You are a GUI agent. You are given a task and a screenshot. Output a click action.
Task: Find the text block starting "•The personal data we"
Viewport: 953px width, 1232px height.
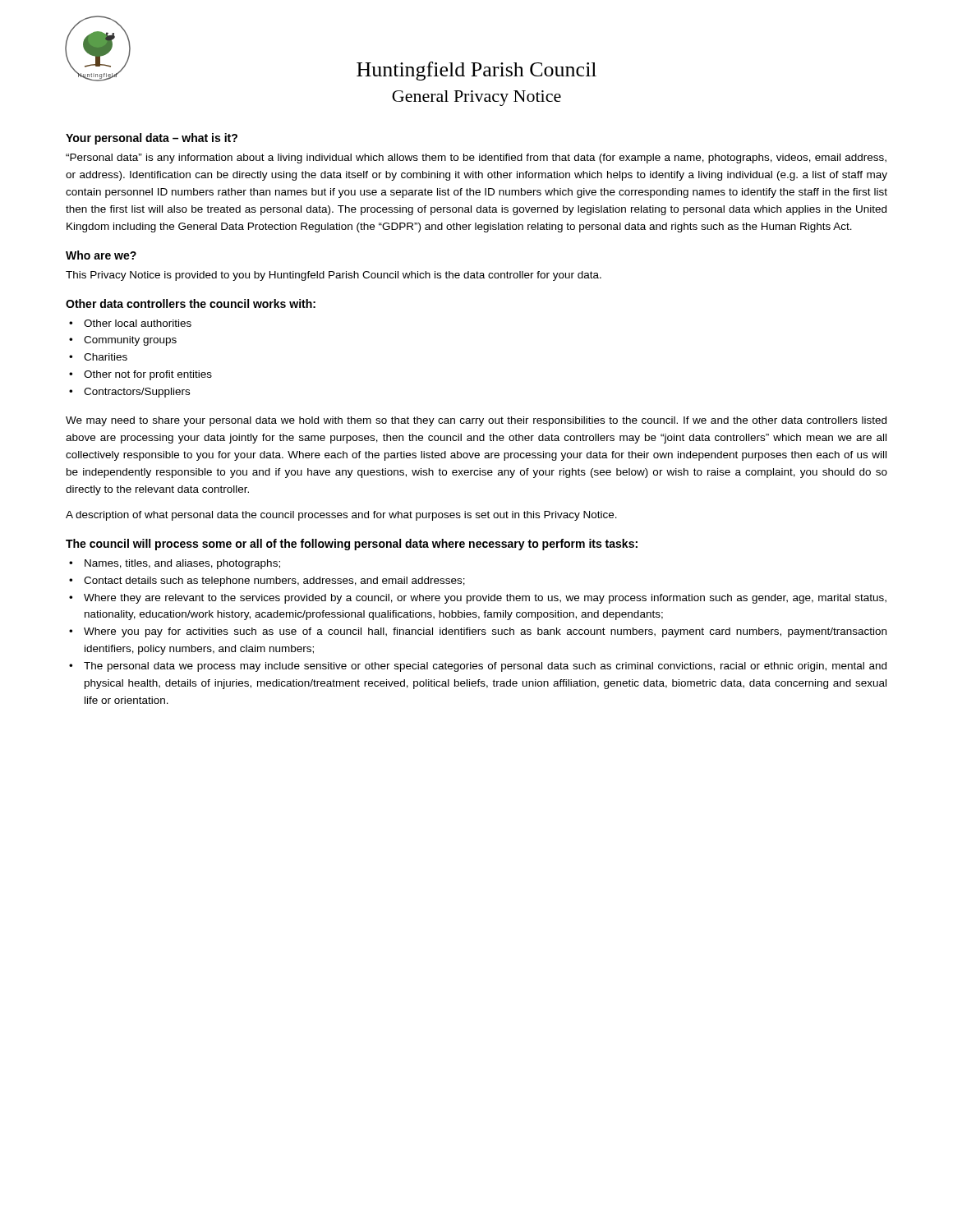(x=478, y=684)
